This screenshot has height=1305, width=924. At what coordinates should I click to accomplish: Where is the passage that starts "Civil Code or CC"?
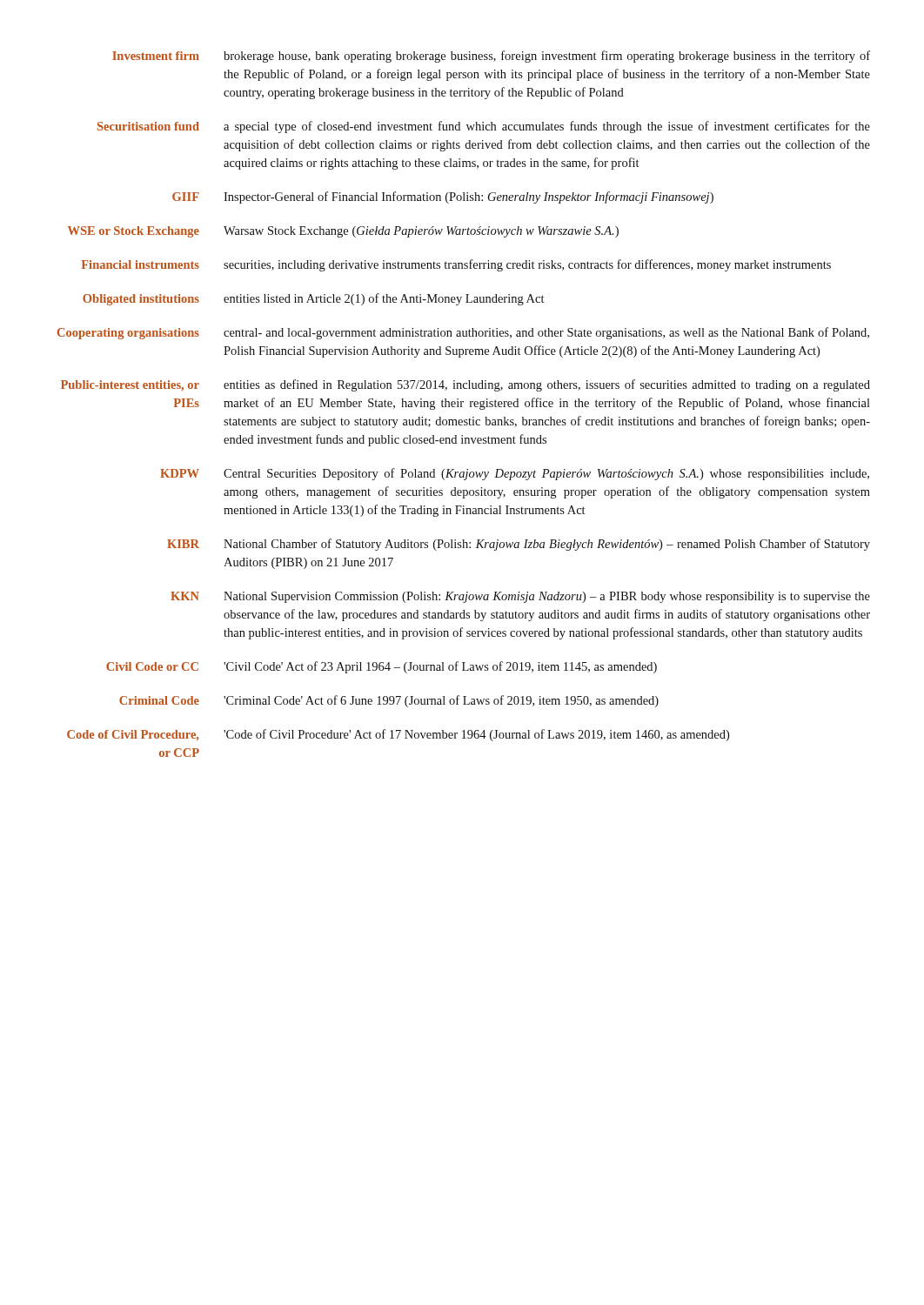tap(462, 667)
